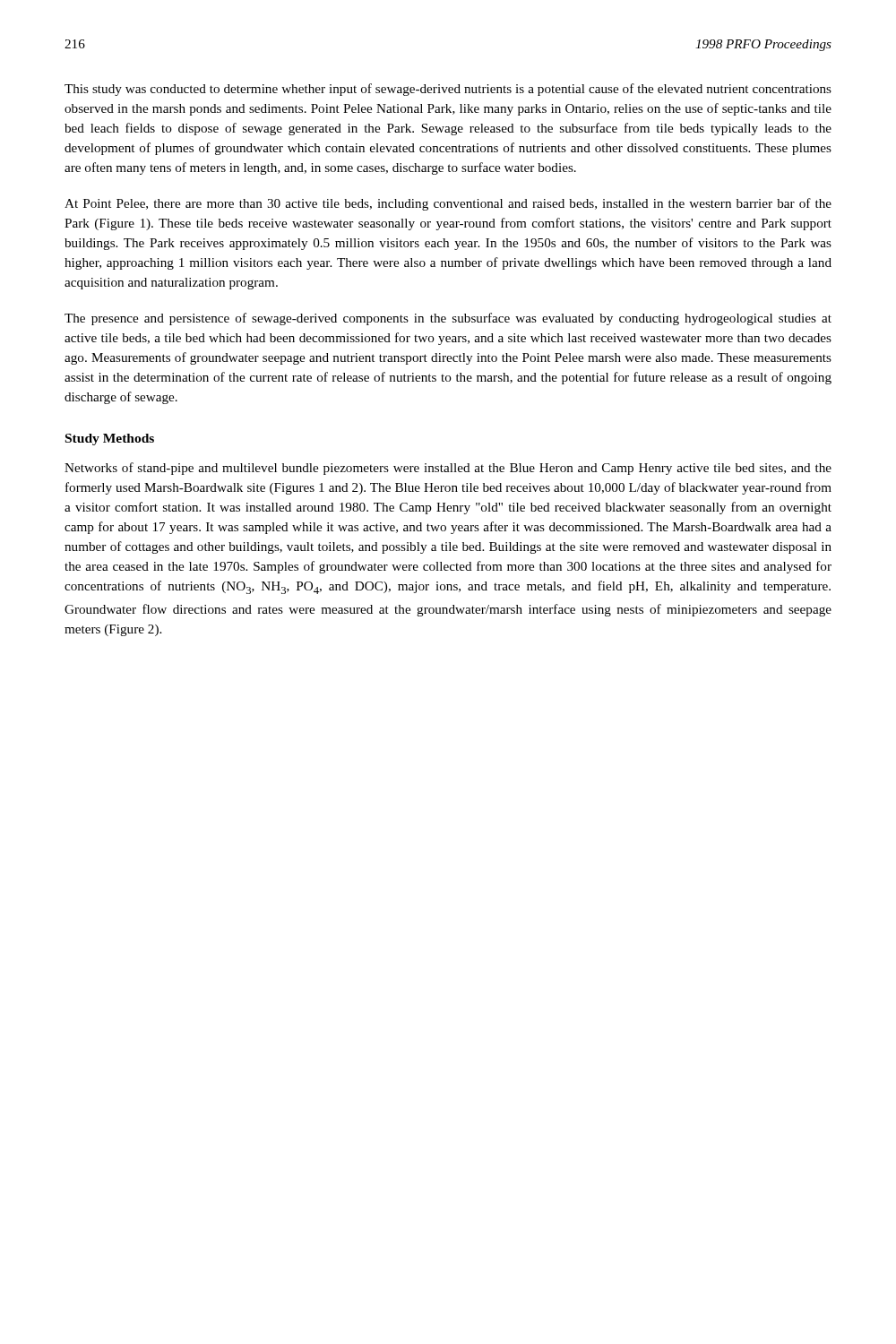Click on the section header that says "Study Methods"
Screen dimensions: 1344x896
point(109,438)
